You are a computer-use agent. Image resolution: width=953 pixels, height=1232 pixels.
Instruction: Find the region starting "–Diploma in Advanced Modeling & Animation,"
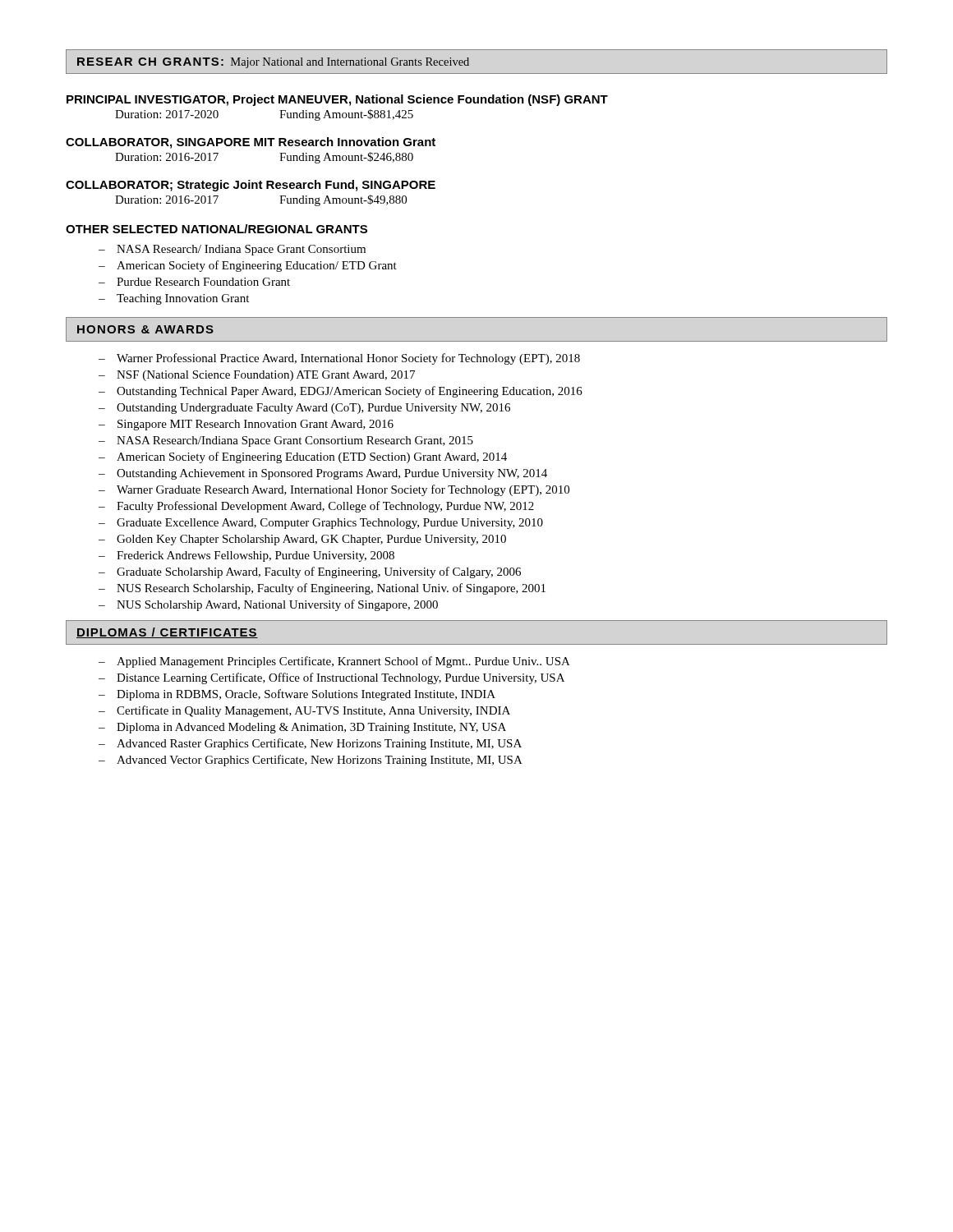click(302, 727)
